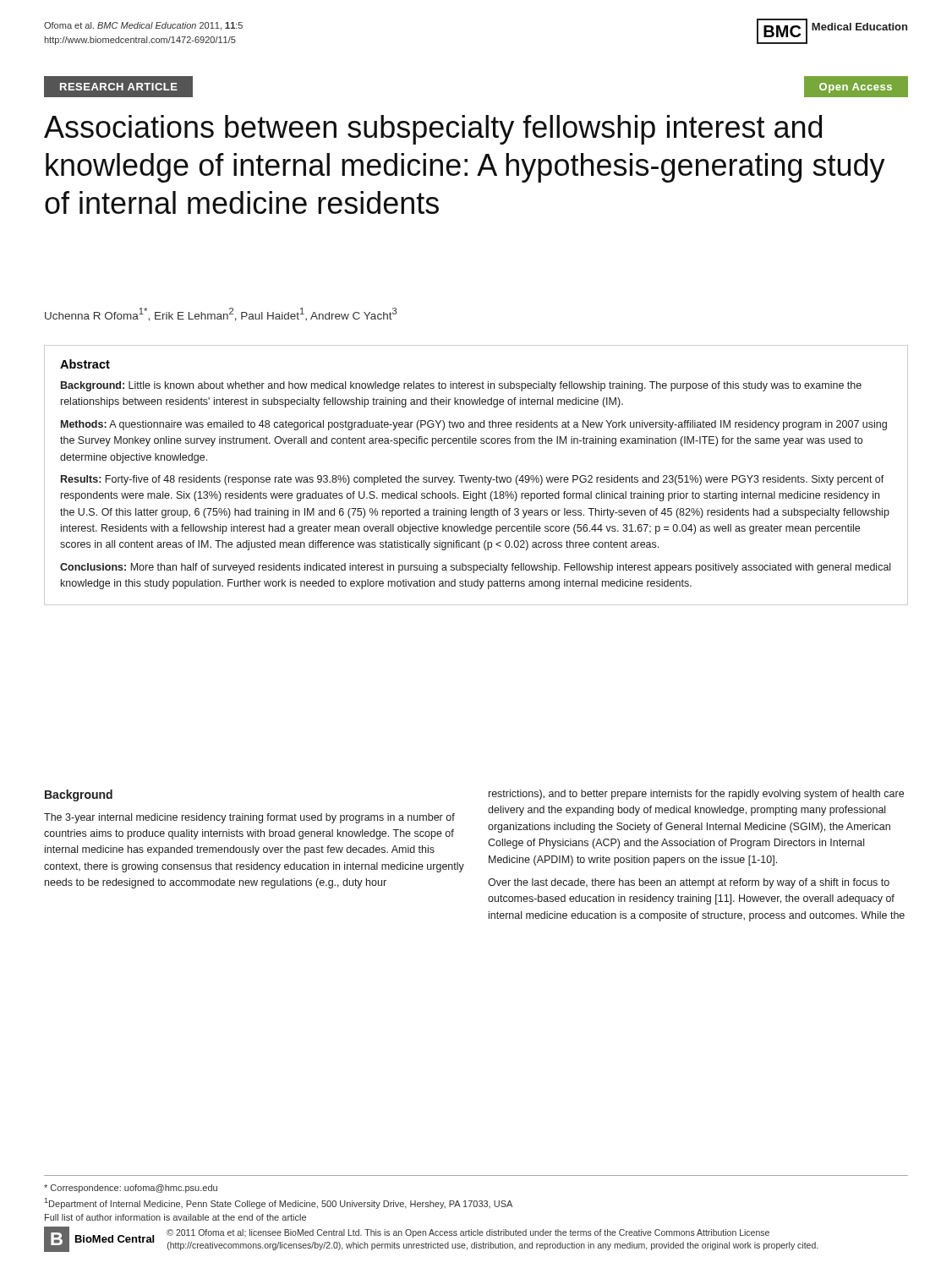This screenshot has height=1268, width=952.
Task: Find the text starting "The 3-year internal medicine residency training format"
Action: pos(254,851)
